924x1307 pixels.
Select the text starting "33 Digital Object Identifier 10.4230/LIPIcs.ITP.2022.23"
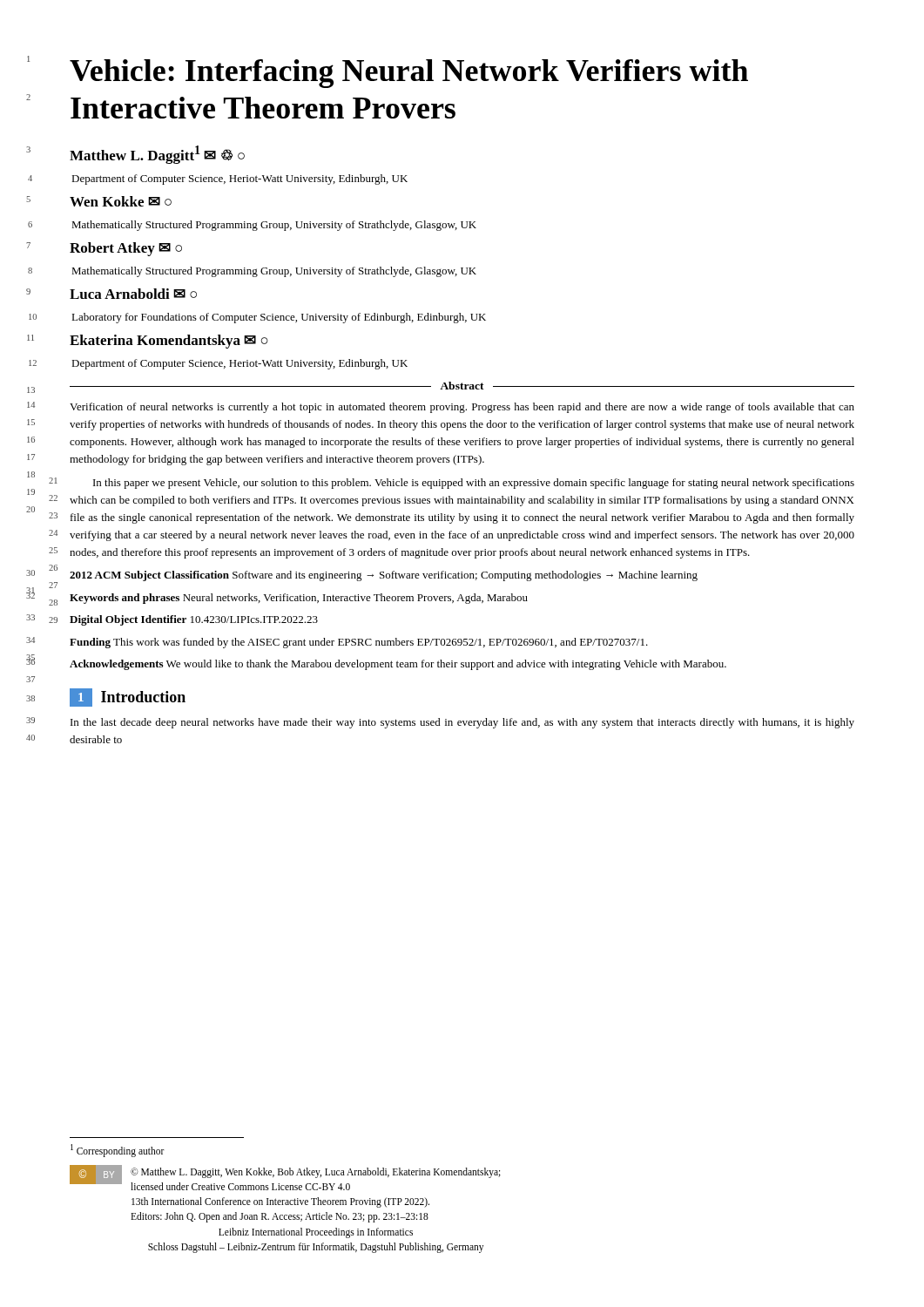[x=194, y=618]
